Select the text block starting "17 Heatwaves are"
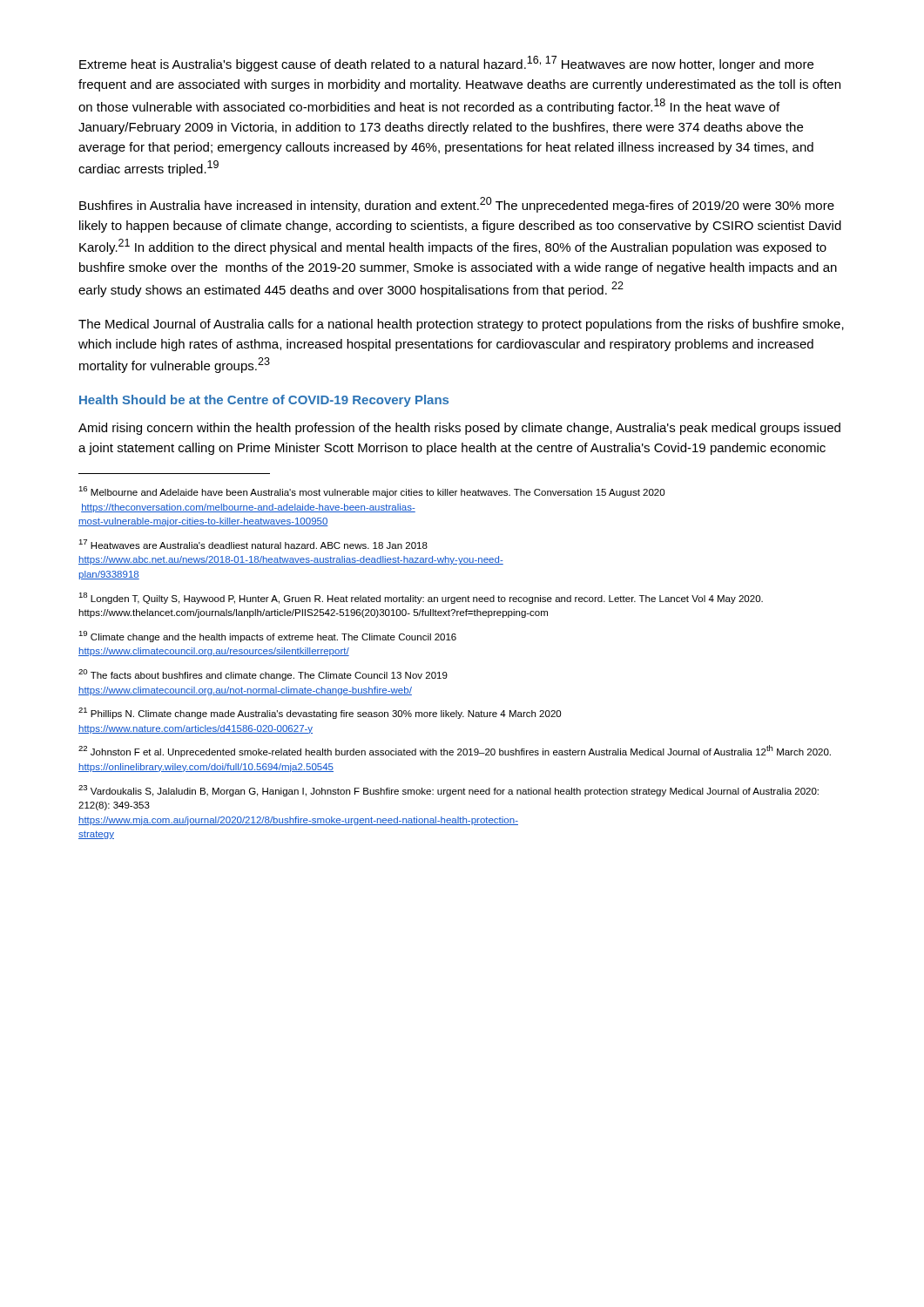This screenshot has width=924, height=1307. click(x=291, y=558)
